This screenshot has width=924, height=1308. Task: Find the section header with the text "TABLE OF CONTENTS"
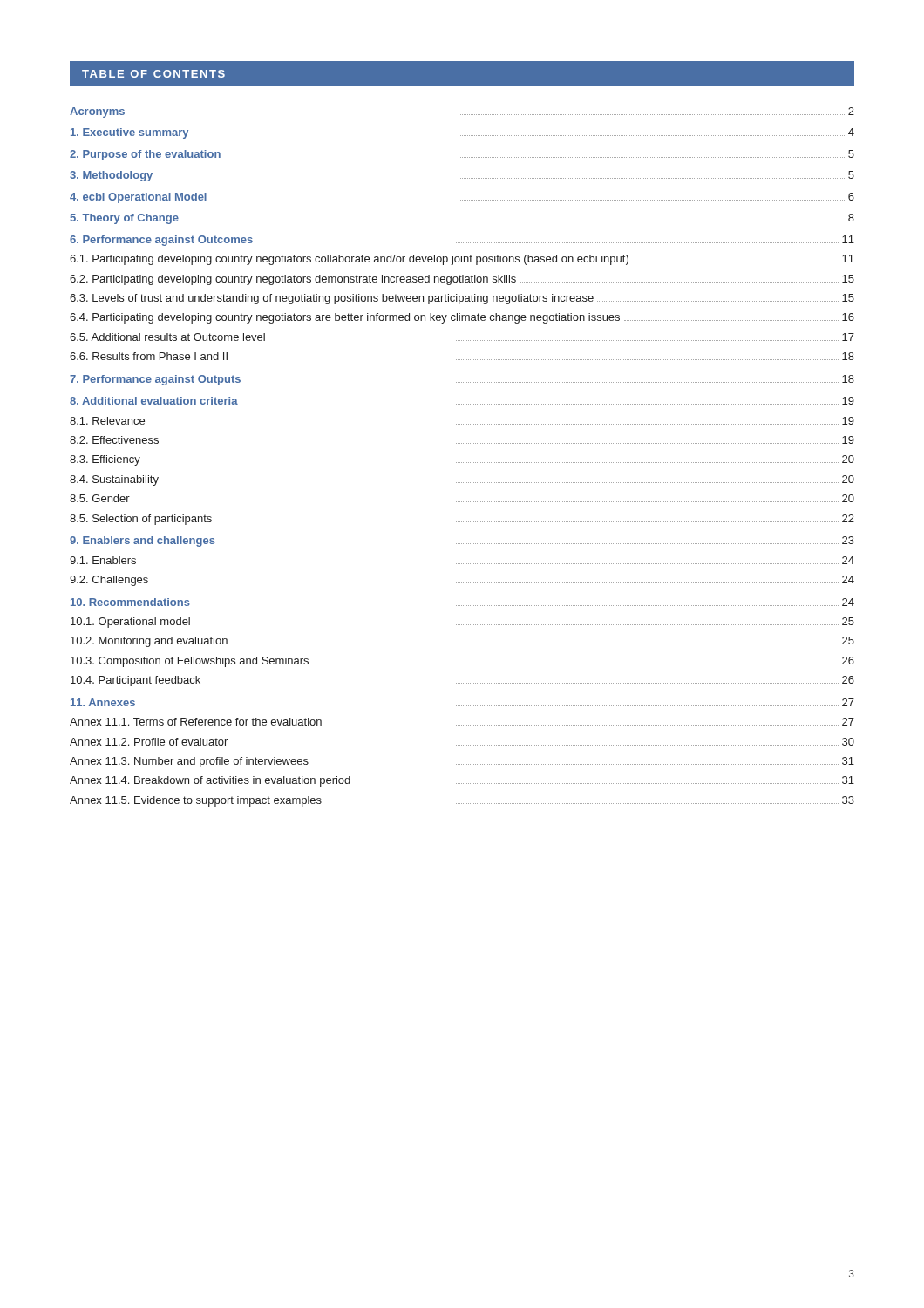[x=153, y=74]
